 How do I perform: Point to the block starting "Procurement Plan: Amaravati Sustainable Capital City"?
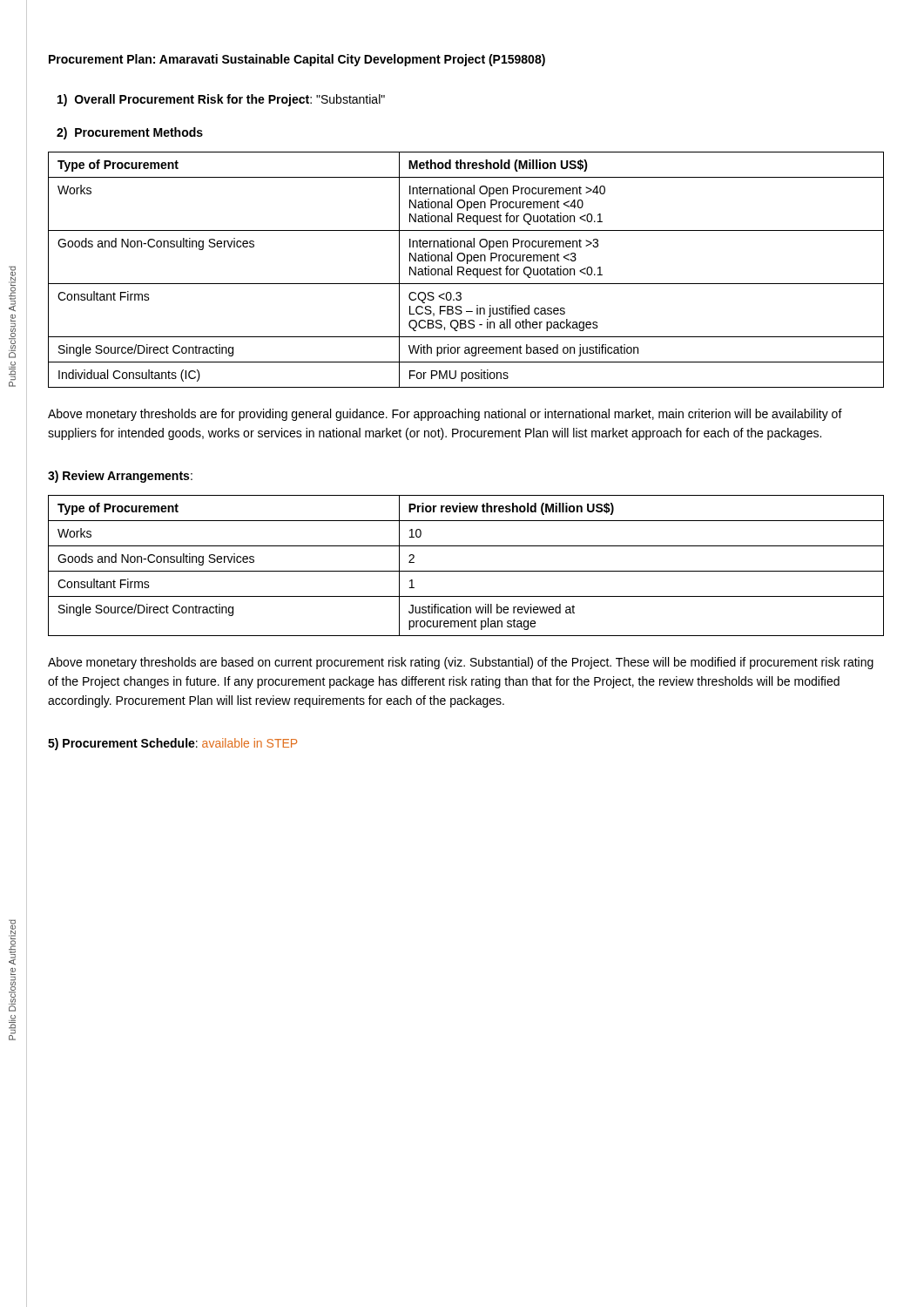(x=297, y=59)
